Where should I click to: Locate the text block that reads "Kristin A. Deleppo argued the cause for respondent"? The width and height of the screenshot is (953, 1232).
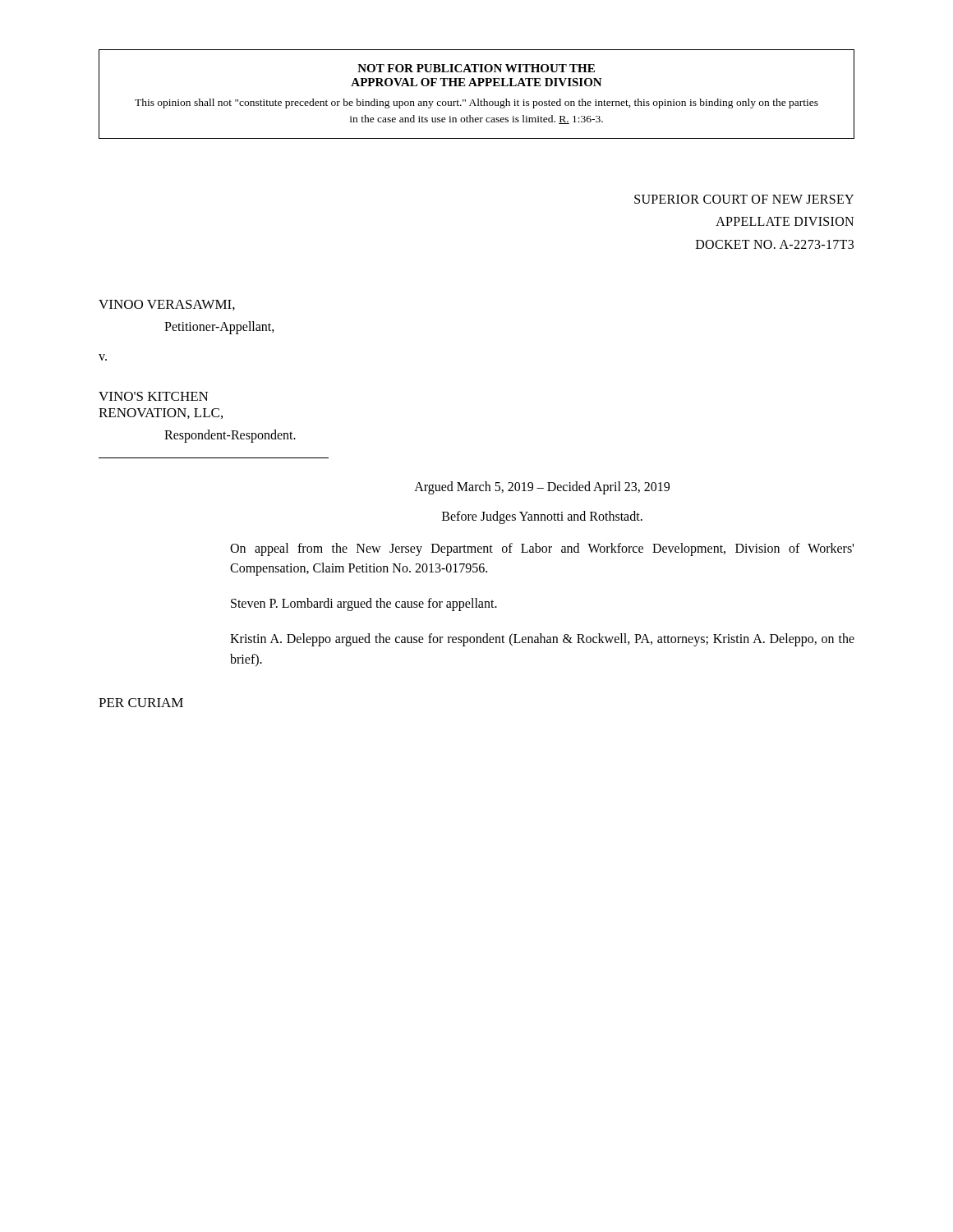(542, 649)
